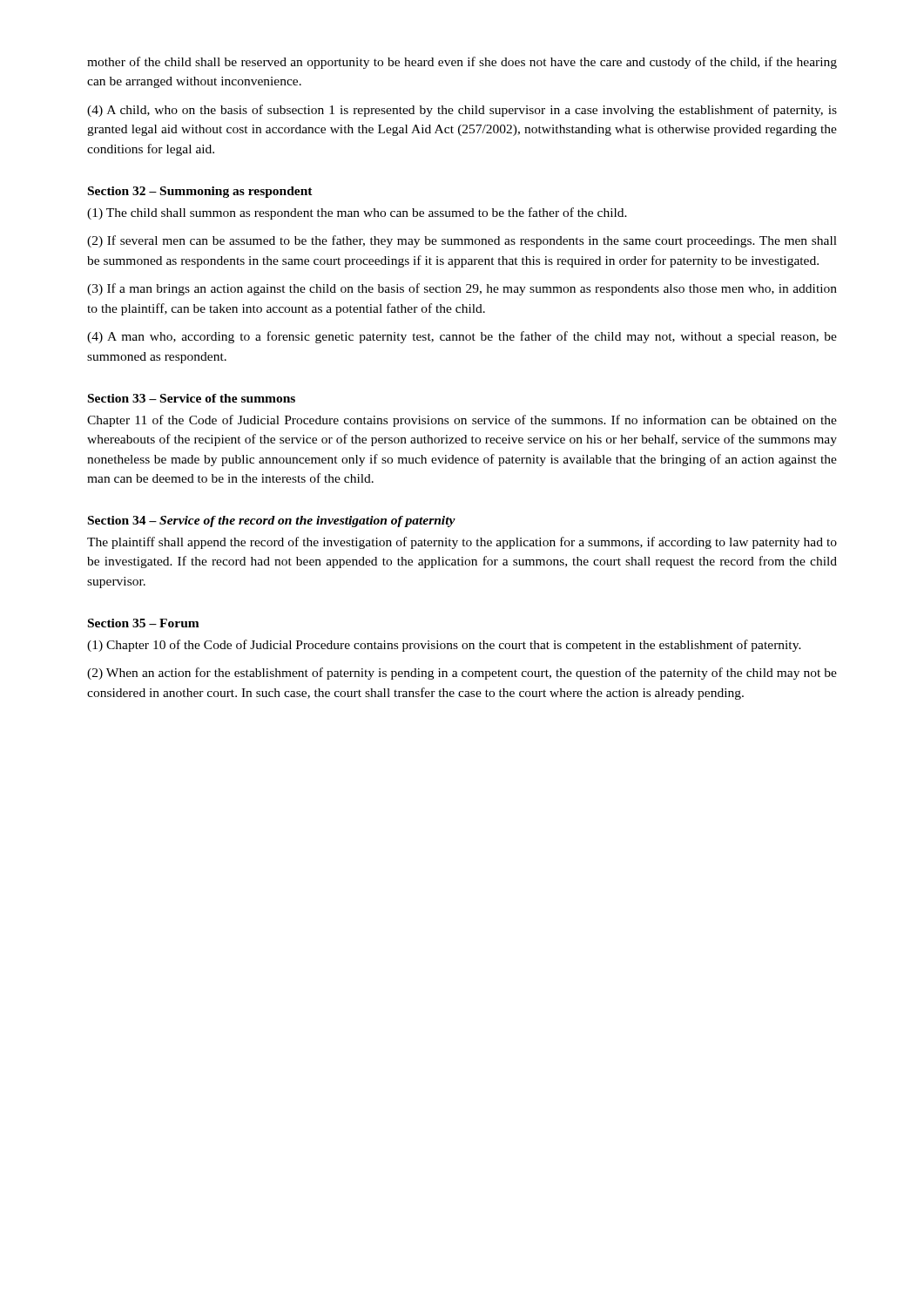This screenshot has height=1307, width=924.
Task: Navigate to the block starting "mother of the child"
Action: 462,106
